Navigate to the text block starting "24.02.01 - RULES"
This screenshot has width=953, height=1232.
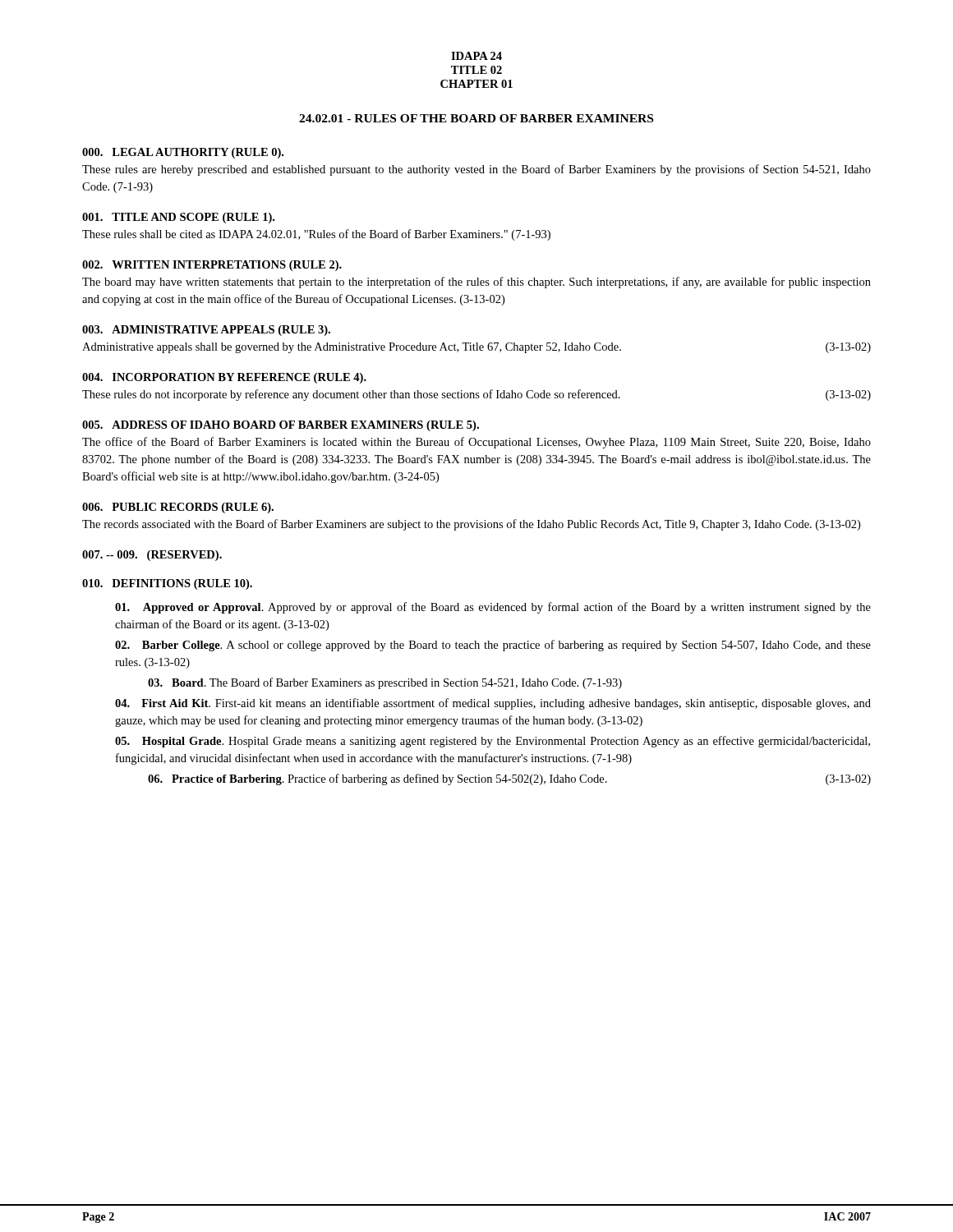click(x=476, y=118)
